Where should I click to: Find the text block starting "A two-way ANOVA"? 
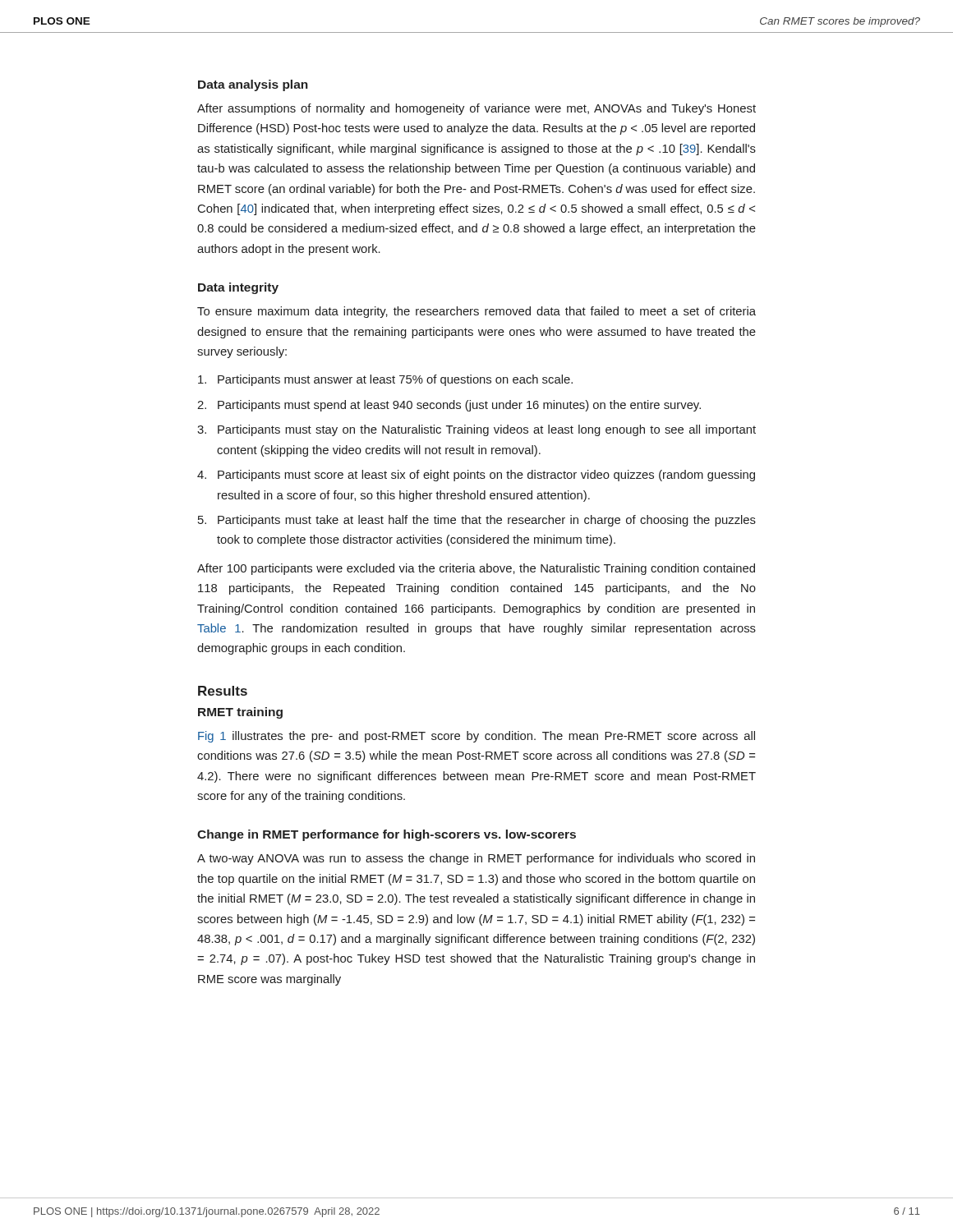(x=476, y=919)
